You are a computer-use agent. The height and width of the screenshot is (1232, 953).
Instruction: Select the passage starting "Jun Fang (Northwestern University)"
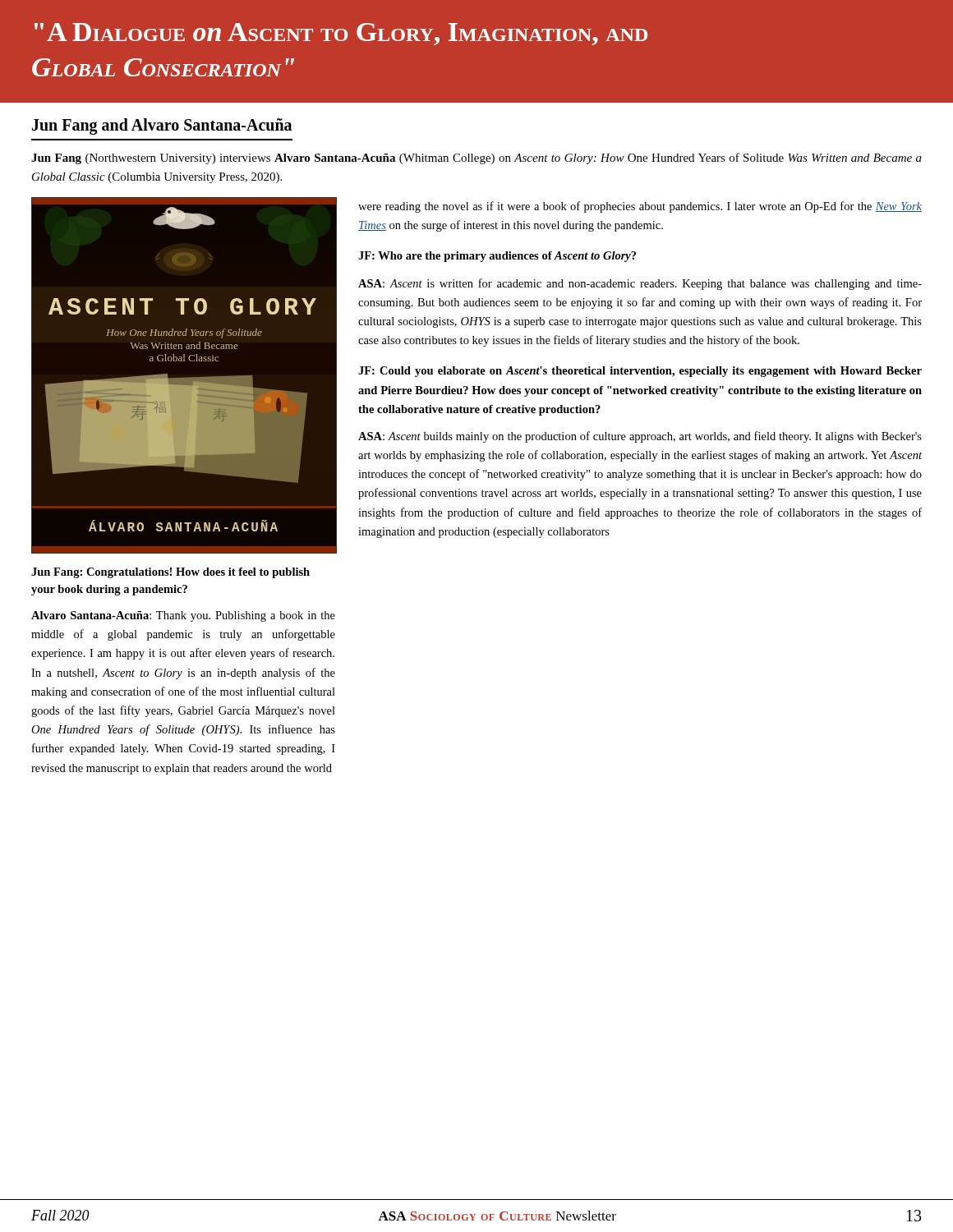tap(476, 167)
